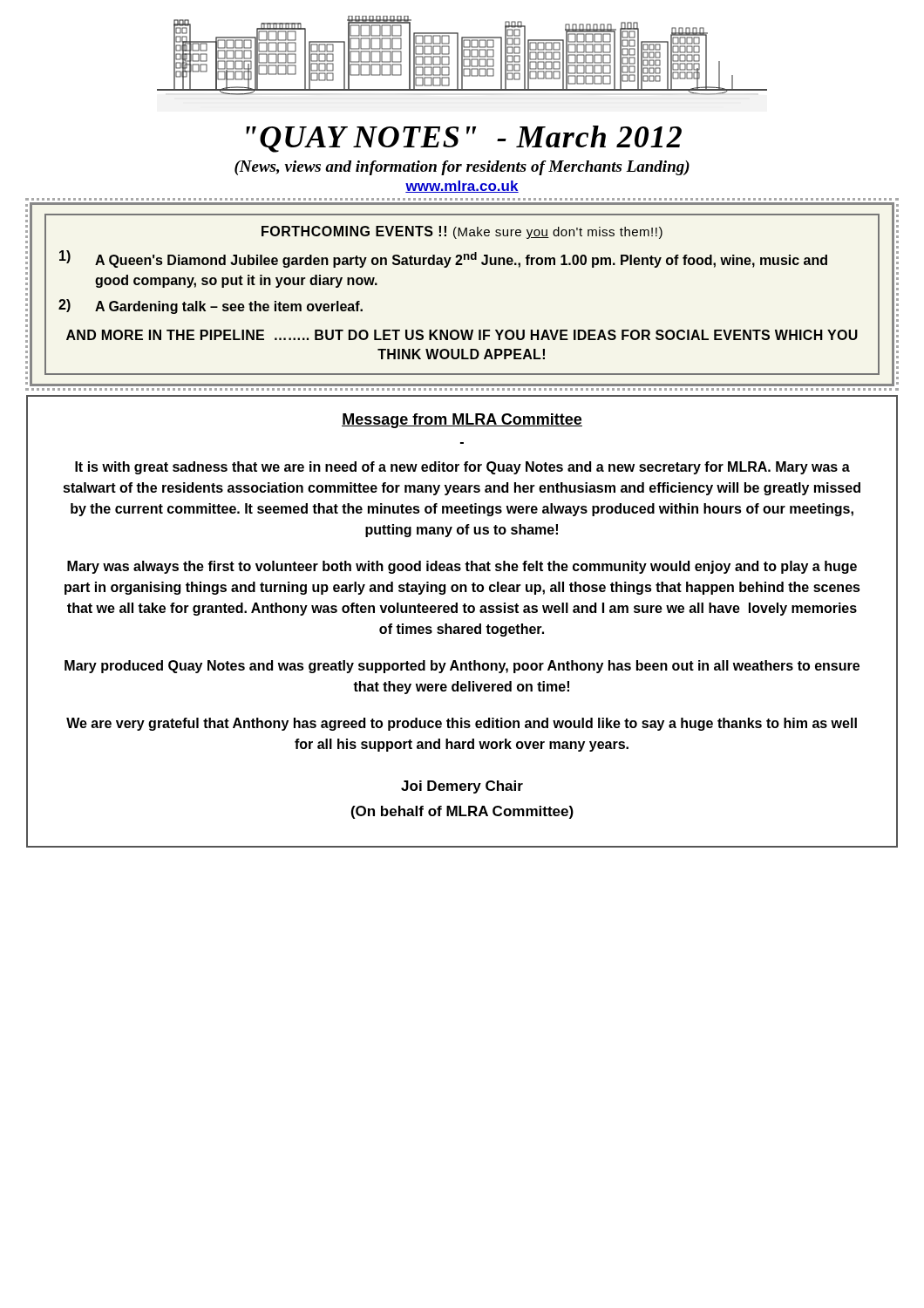Find the passage starting "FORTHCOMING EVENTS !! (Make sure"

[462, 294]
